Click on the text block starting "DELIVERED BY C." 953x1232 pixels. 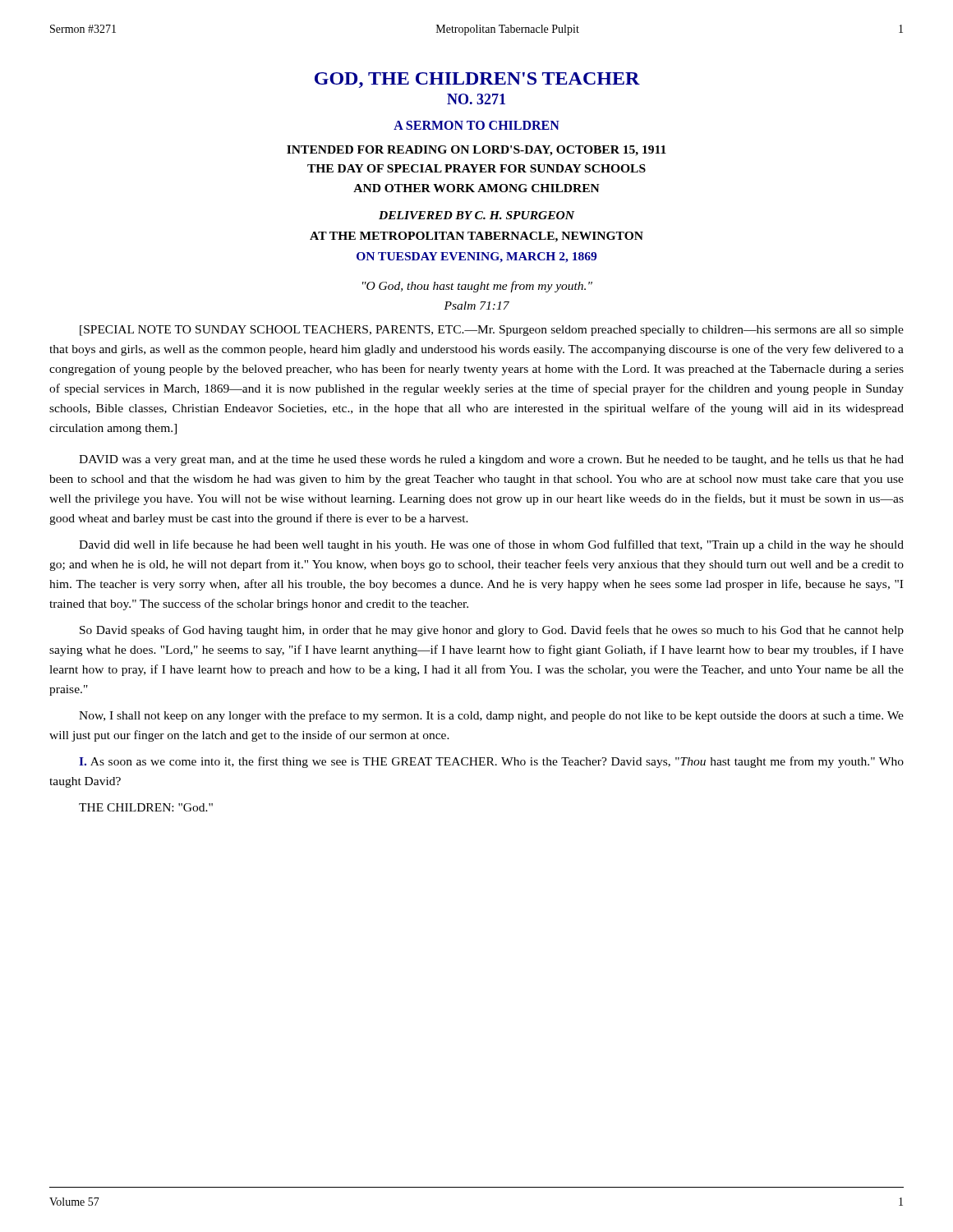pyautogui.click(x=476, y=235)
